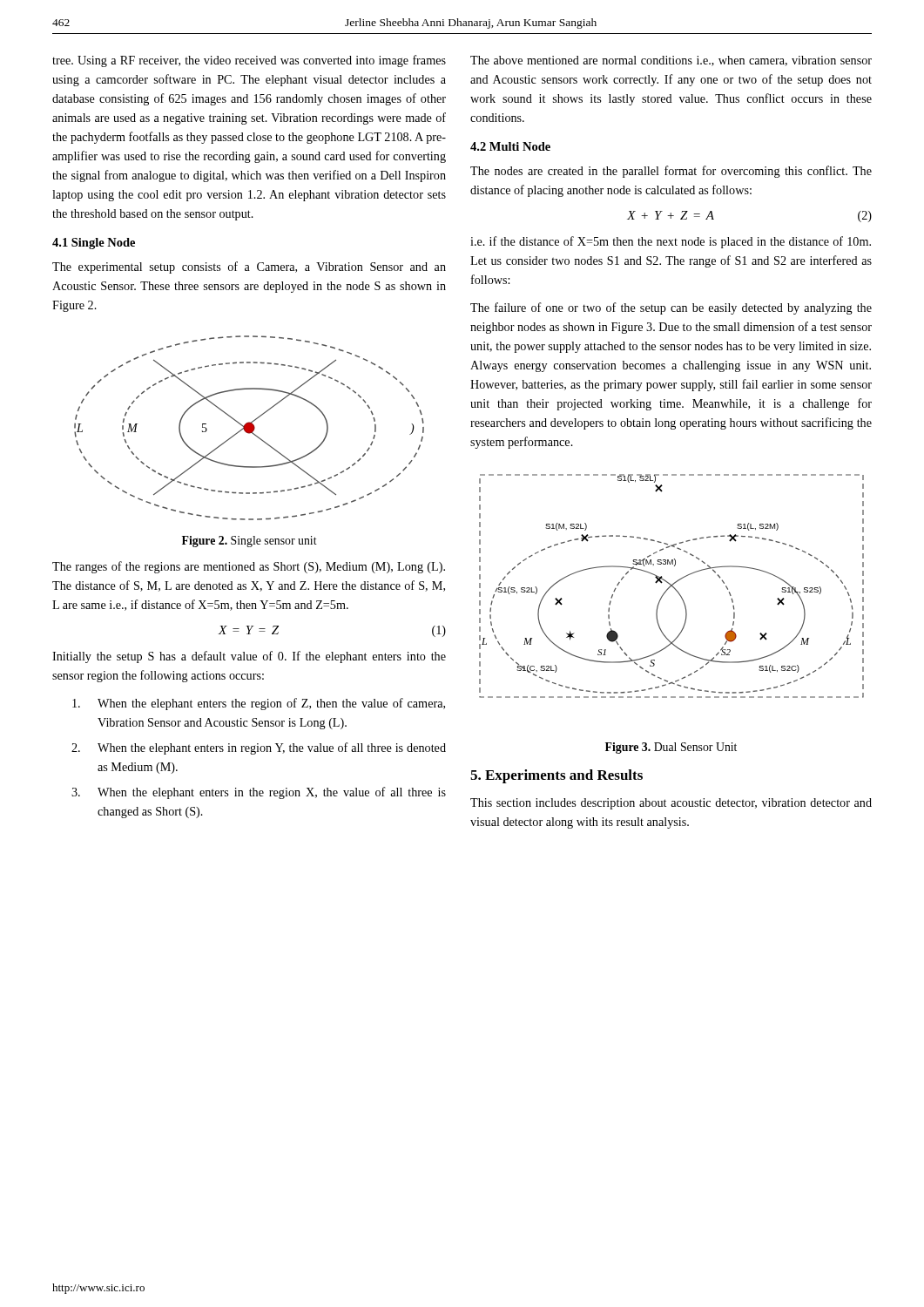Point to the block starting "4.1 Single Node"
This screenshot has height=1307, width=924.
point(94,242)
